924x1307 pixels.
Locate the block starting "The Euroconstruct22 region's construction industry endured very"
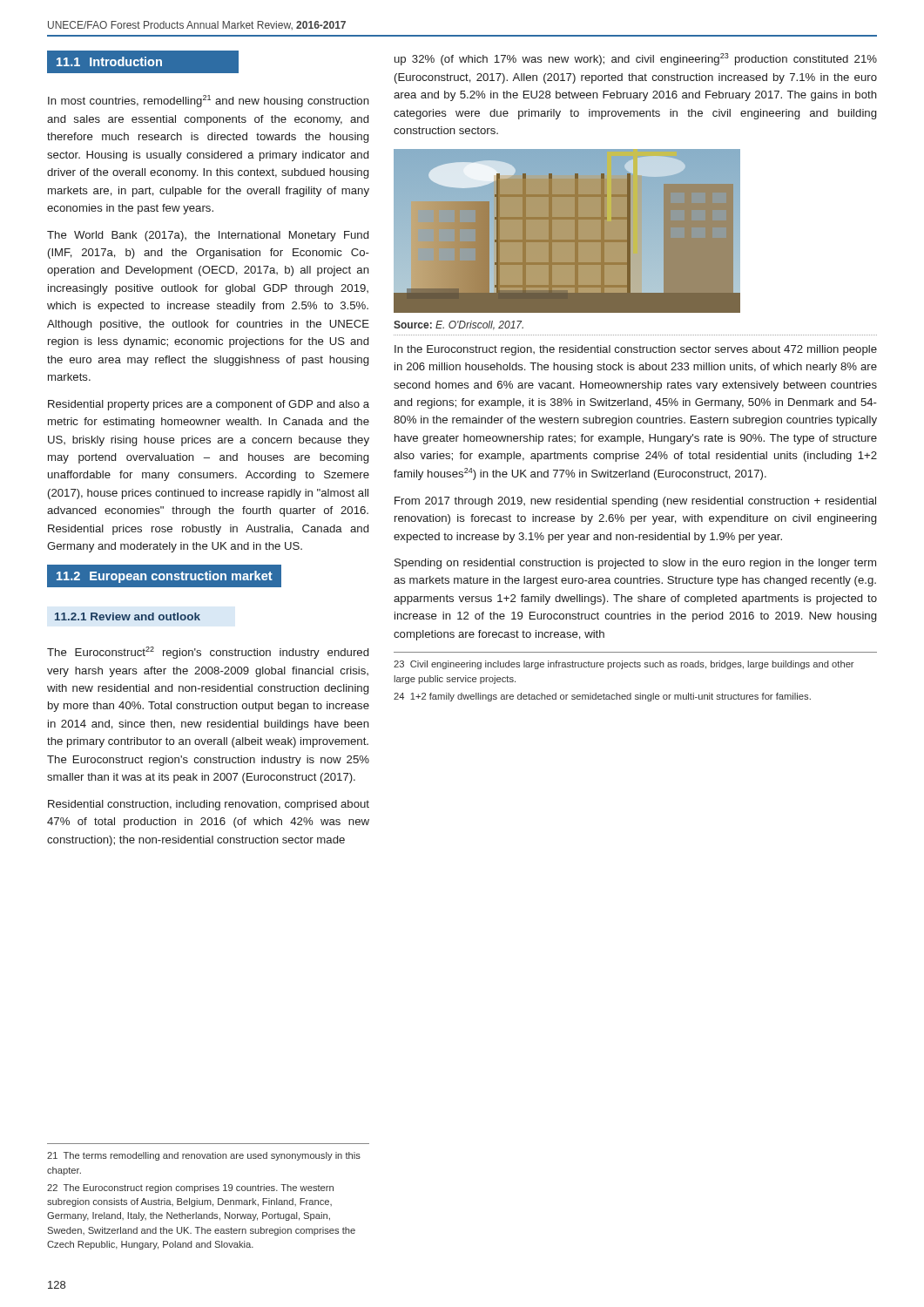pyautogui.click(x=208, y=715)
